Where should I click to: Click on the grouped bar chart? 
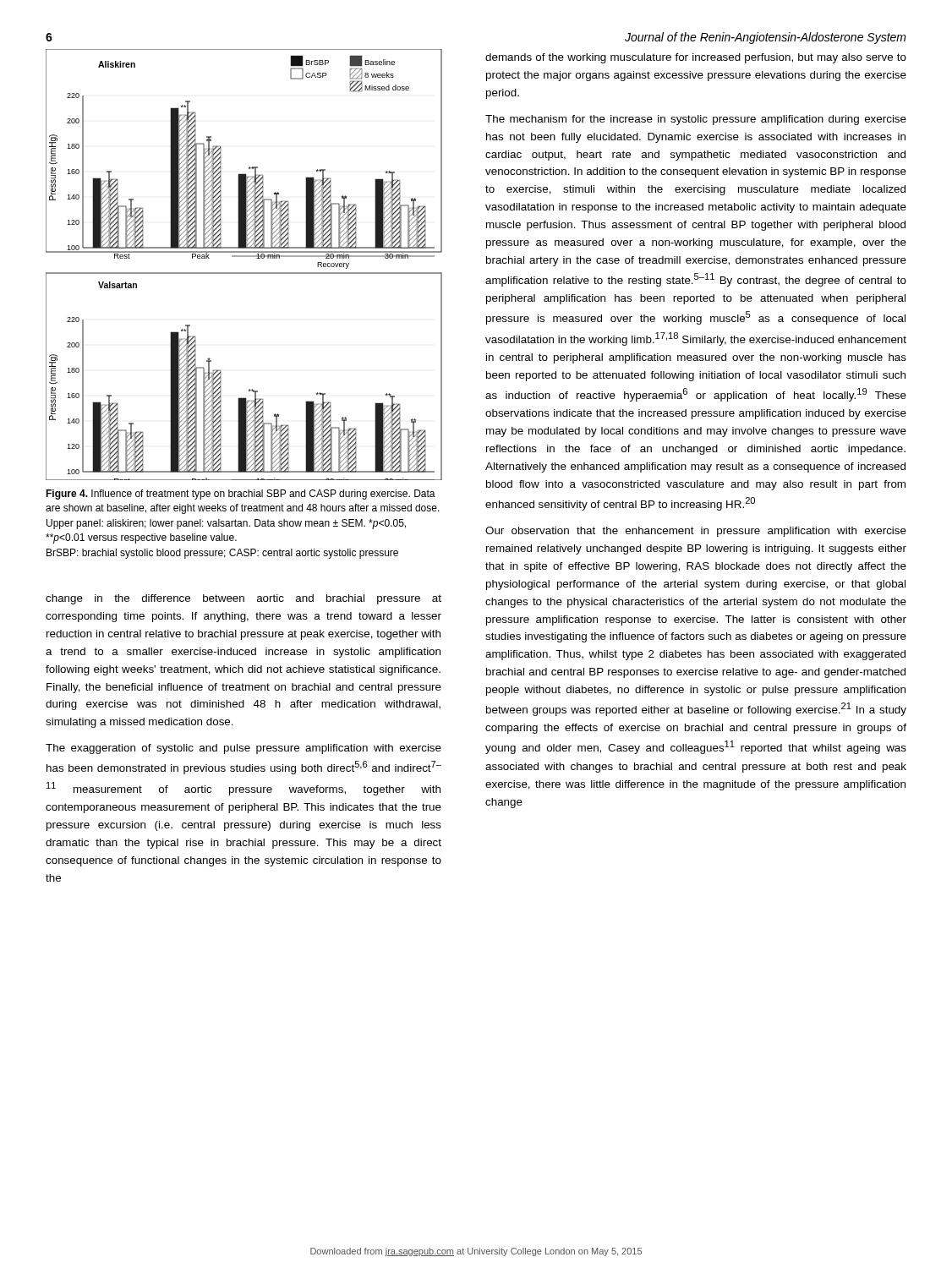tap(244, 265)
